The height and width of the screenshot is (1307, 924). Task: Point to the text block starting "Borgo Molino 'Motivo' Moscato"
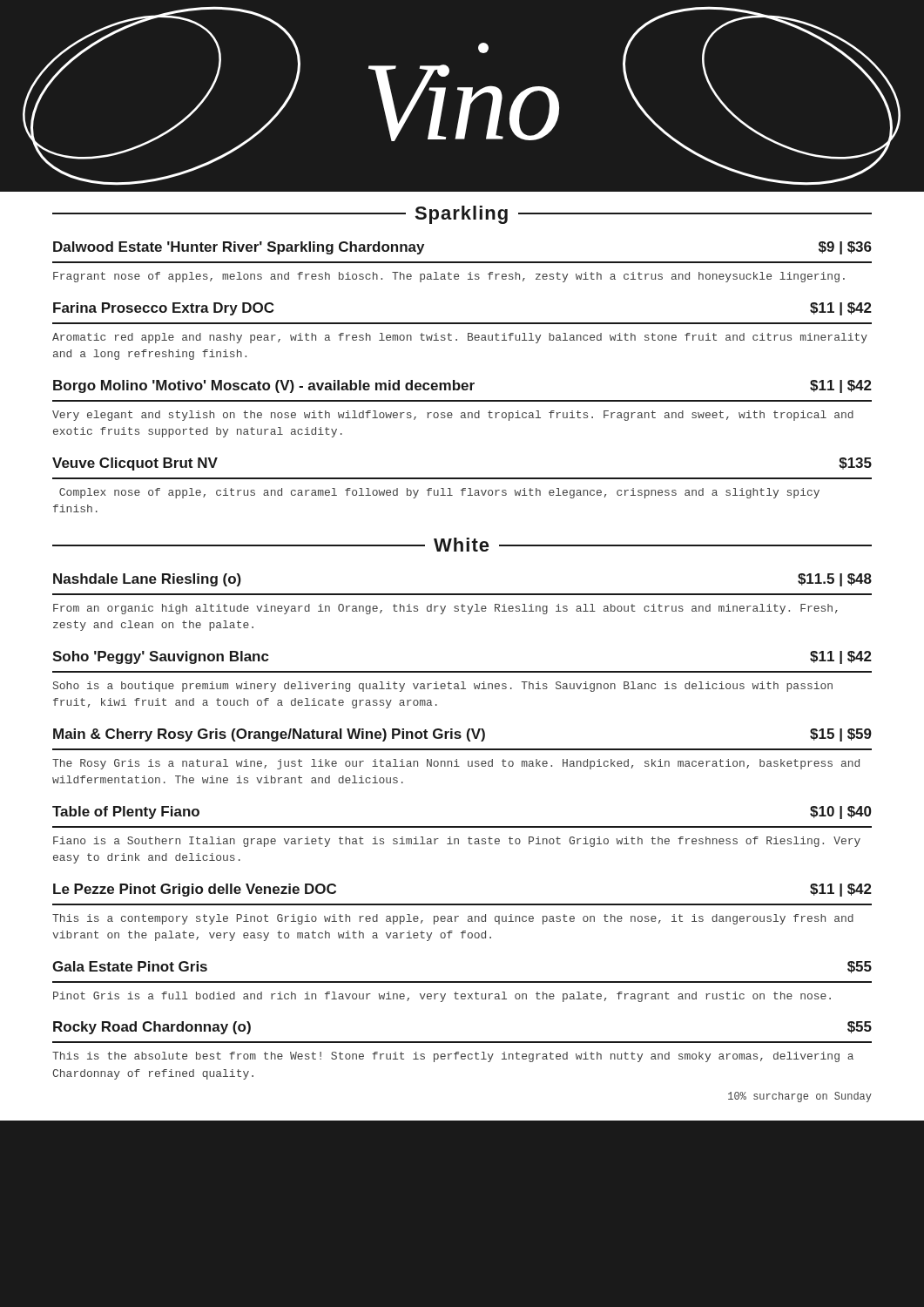462,409
